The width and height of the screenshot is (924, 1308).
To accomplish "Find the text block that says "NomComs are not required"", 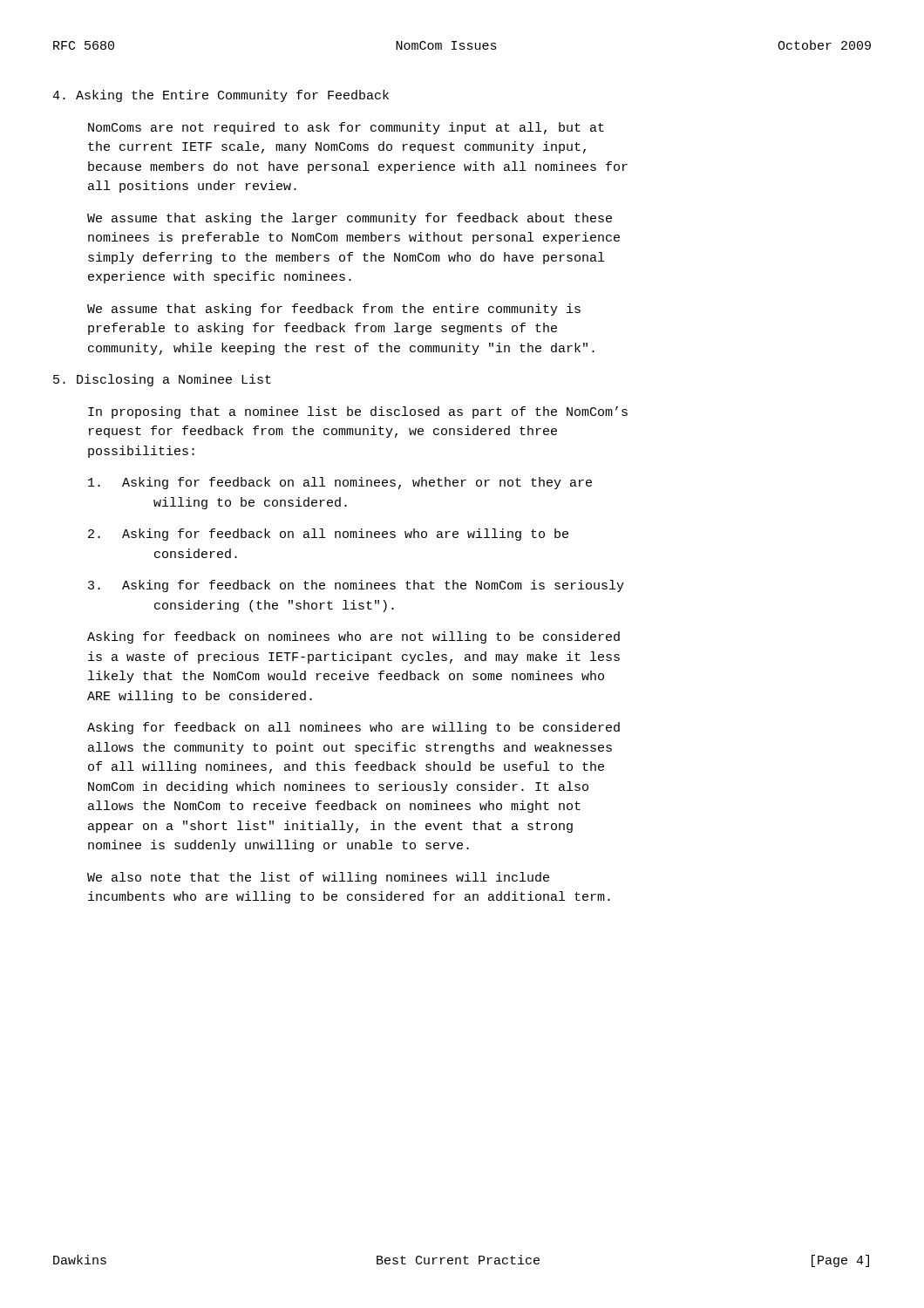I will coord(358,158).
